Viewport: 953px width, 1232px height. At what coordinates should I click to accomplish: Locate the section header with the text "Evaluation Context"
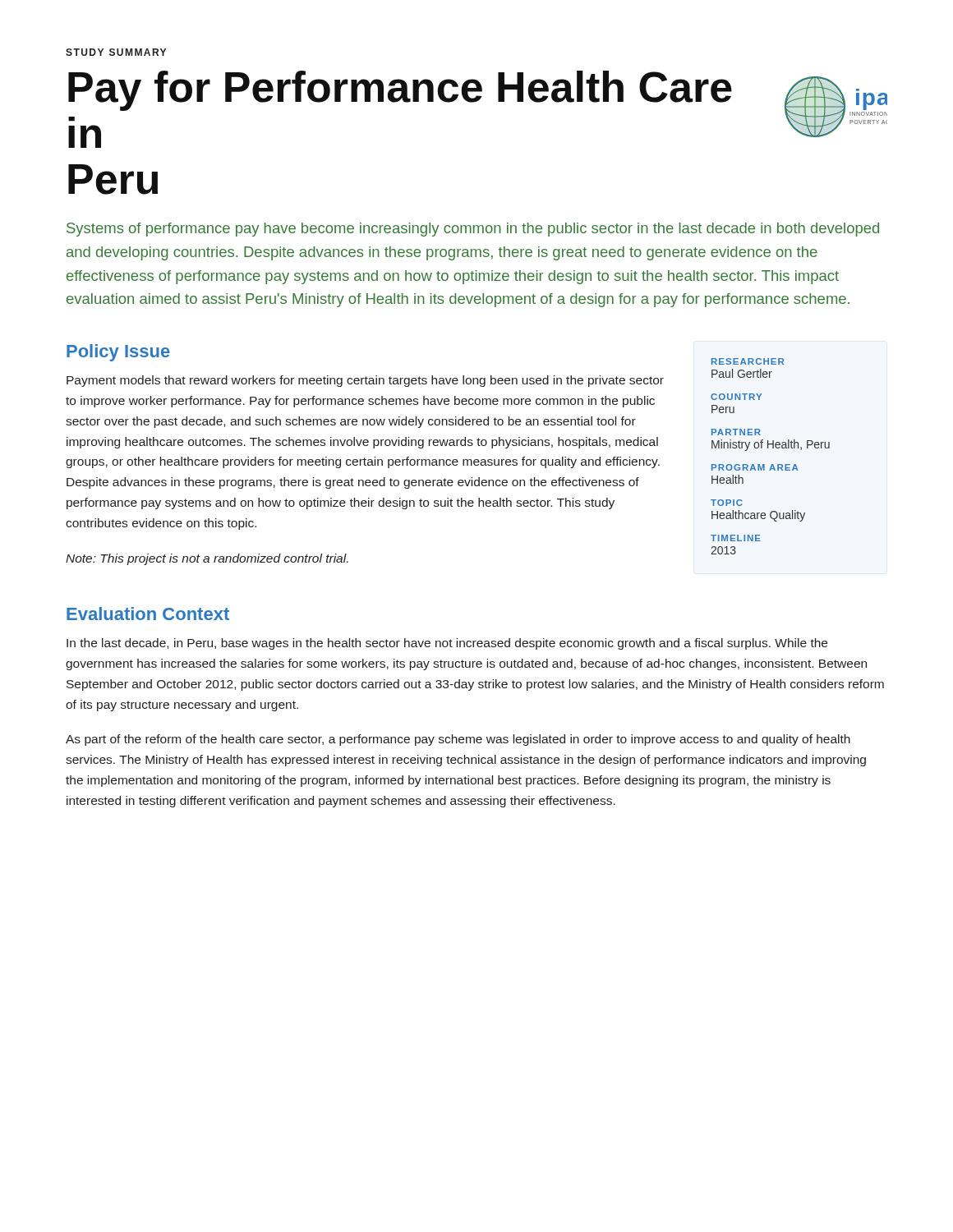[148, 614]
